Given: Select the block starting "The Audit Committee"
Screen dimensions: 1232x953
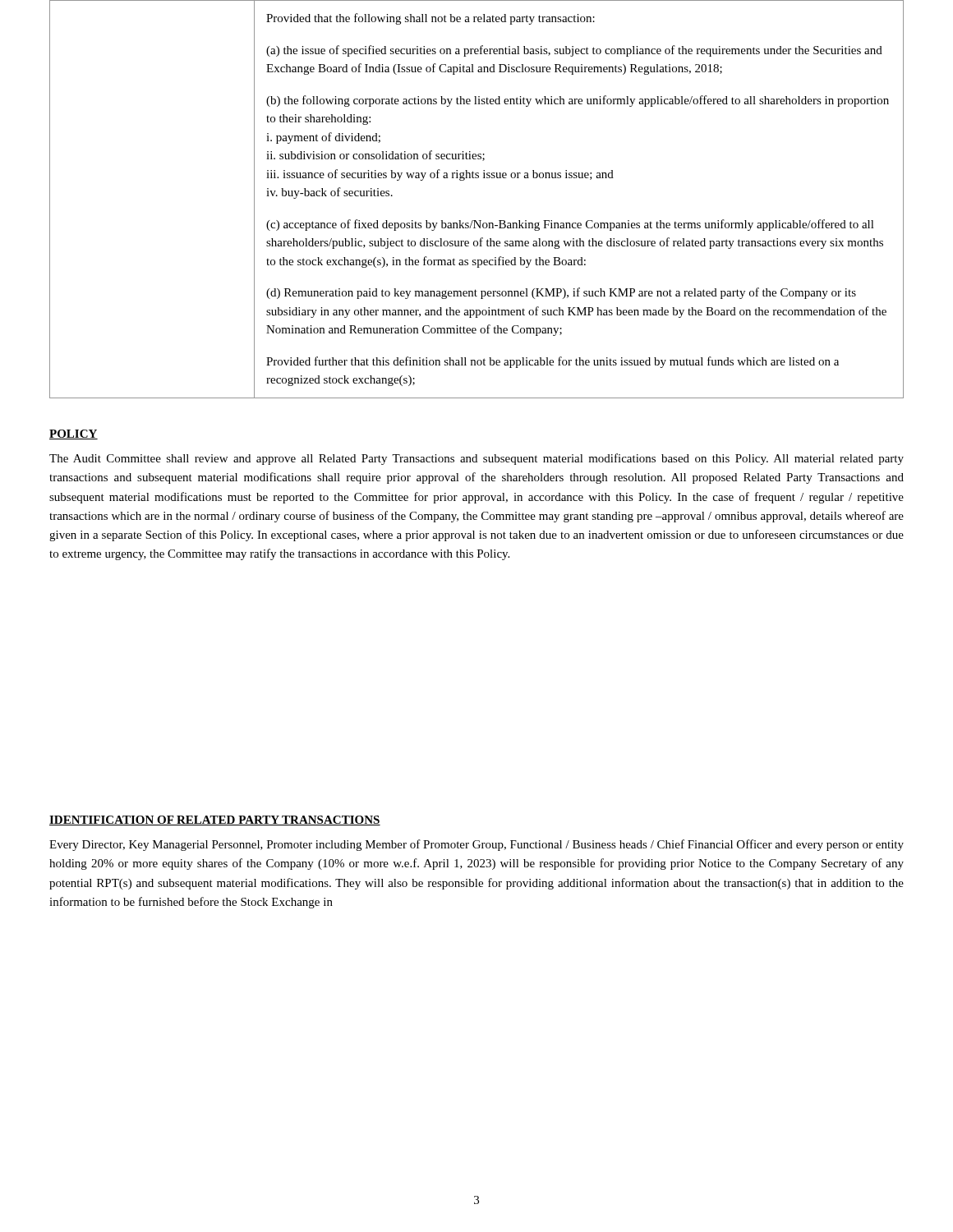Looking at the screenshot, I should pyautogui.click(x=476, y=506).
